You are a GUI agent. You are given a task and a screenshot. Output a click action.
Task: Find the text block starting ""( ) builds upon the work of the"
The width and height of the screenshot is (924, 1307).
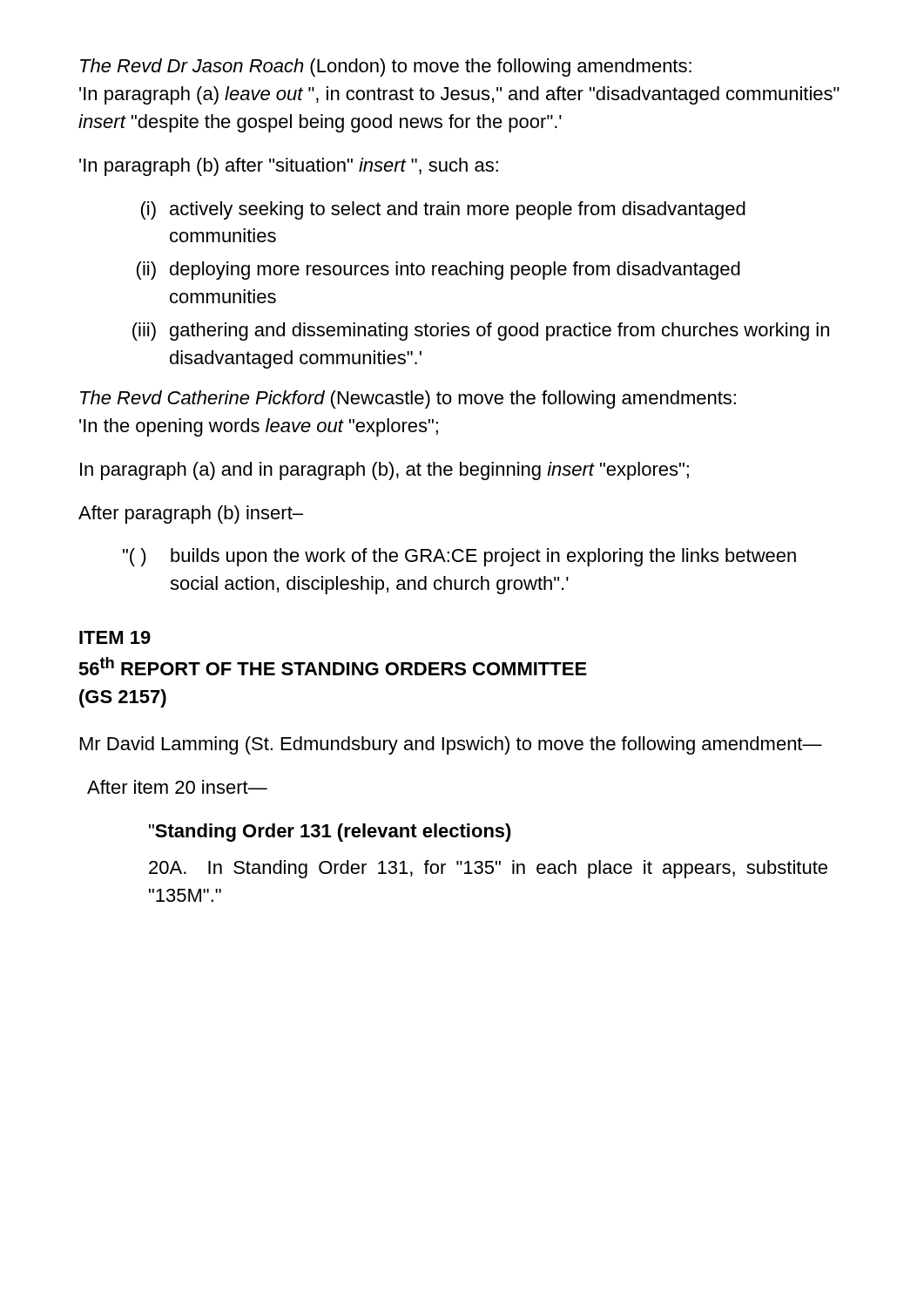(484, 570)
